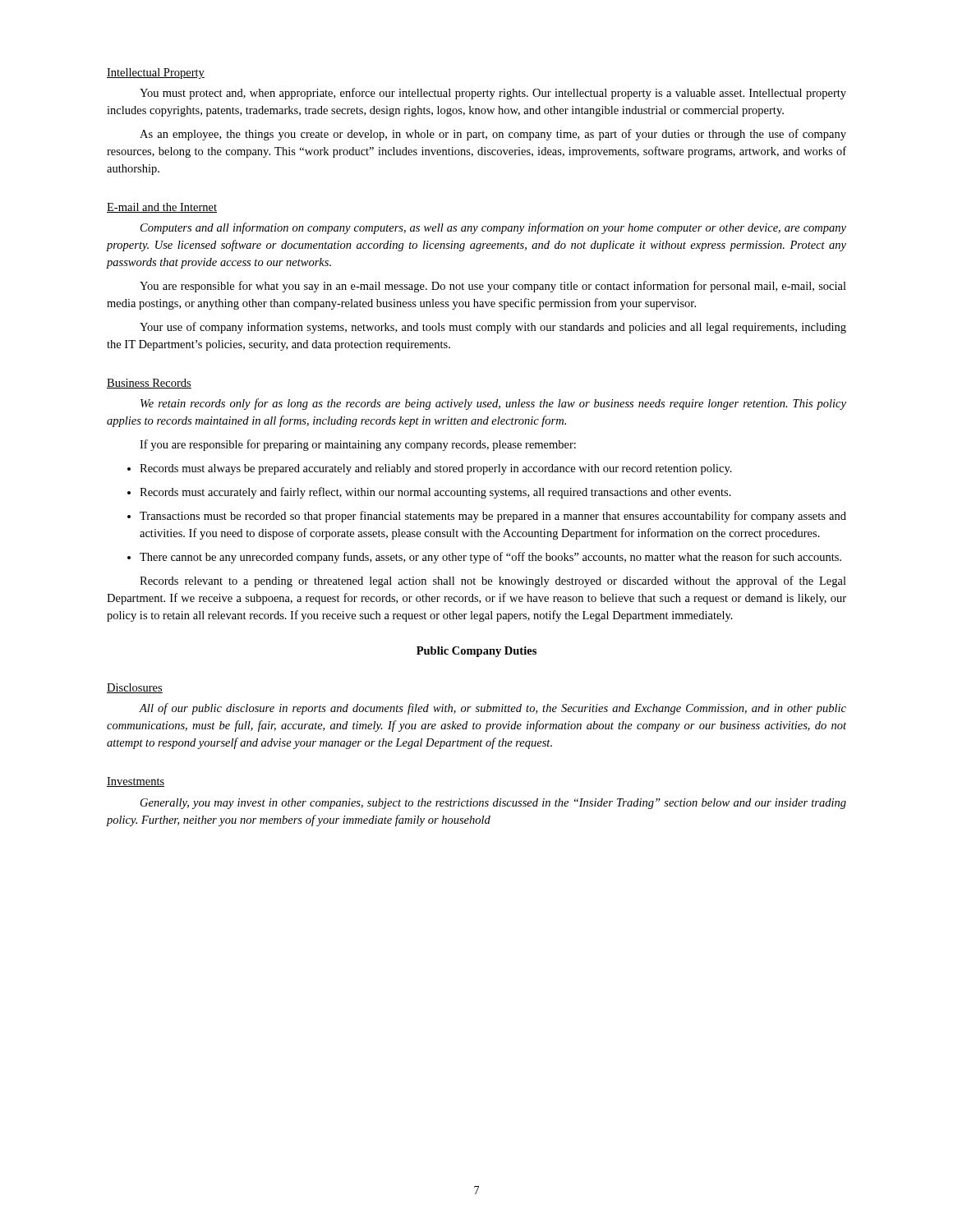Click on the passage starting "Your use of company information systems,"

coord(476,336)
